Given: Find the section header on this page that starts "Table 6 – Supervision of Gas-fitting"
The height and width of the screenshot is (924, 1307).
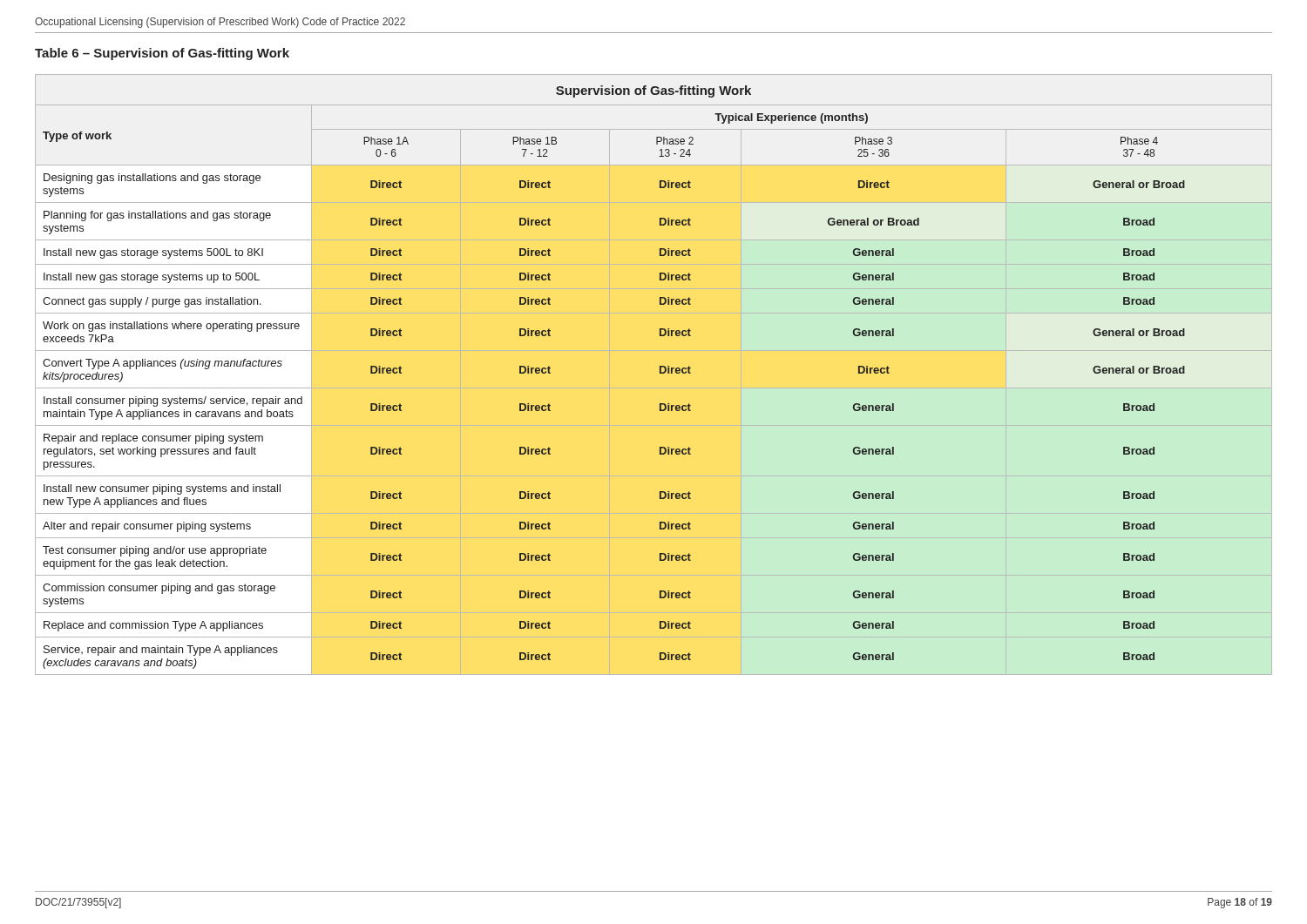Looking at the screenshot, I should coord(162,53).
